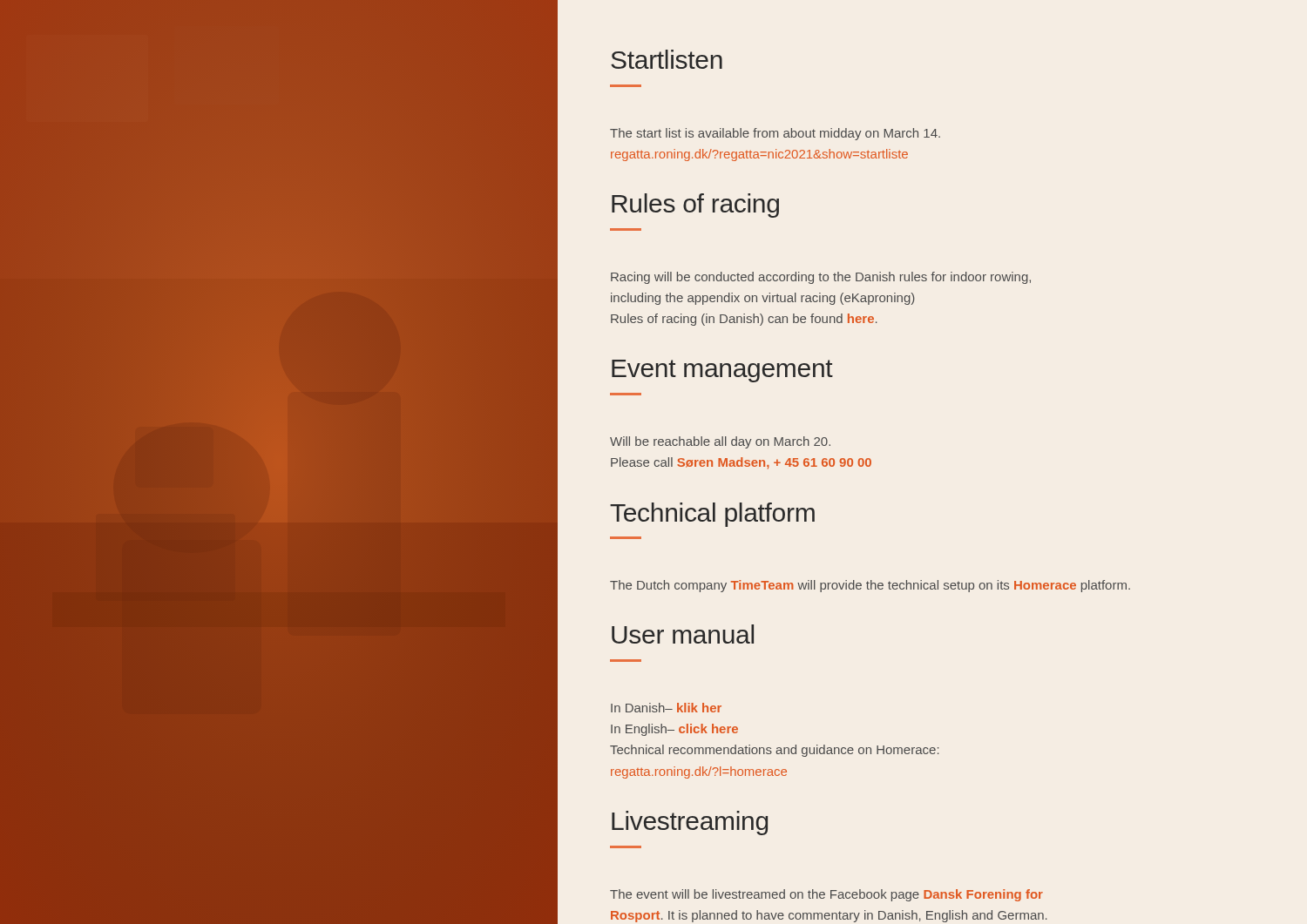Navigate to the text starting "Technical platform"
Viewport: 1307px width, 924px height.
pyautogui.click(x=712, y=515)
